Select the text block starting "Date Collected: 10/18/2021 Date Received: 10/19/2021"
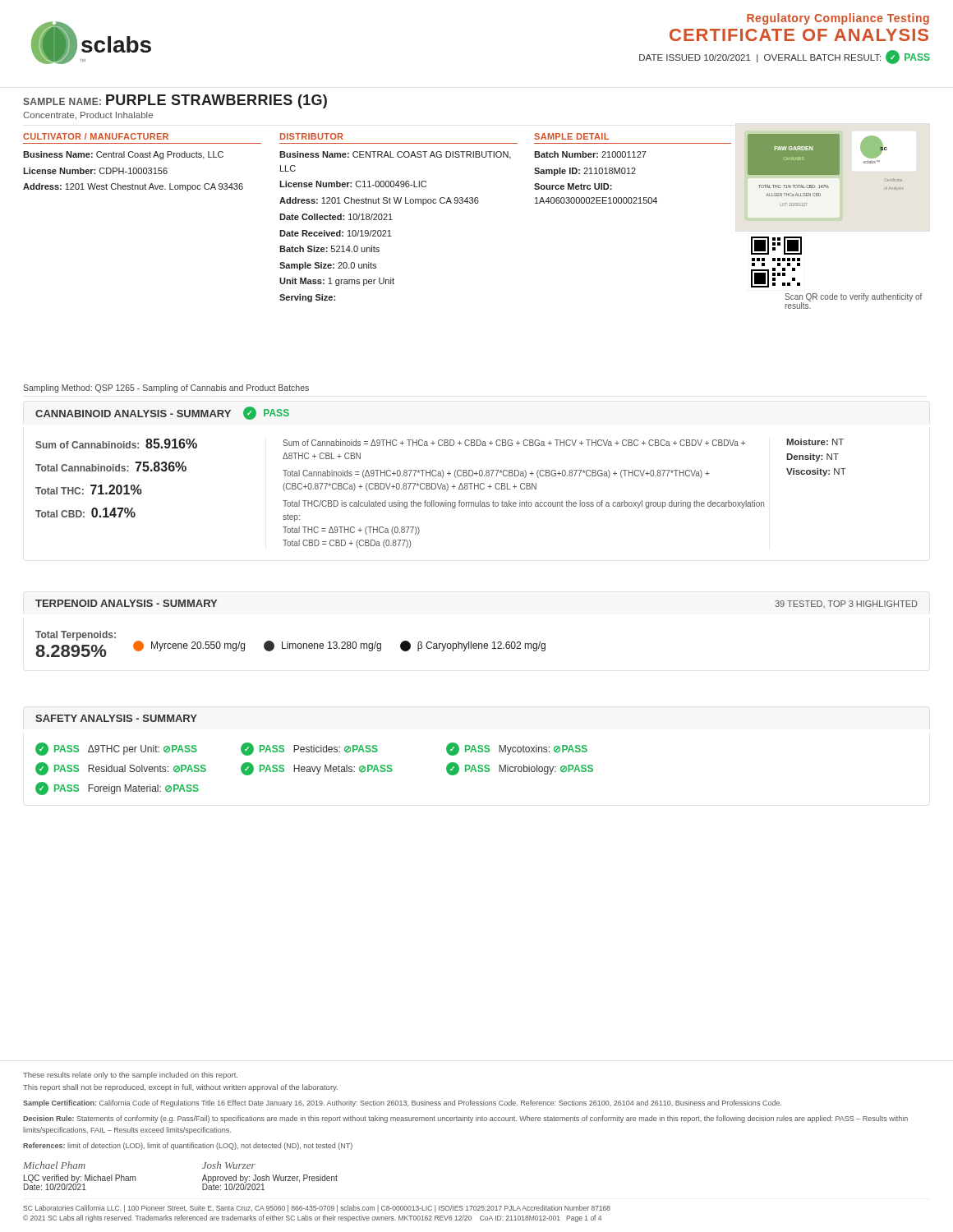Screen dimensions: 1232x953 click(336, 217)
